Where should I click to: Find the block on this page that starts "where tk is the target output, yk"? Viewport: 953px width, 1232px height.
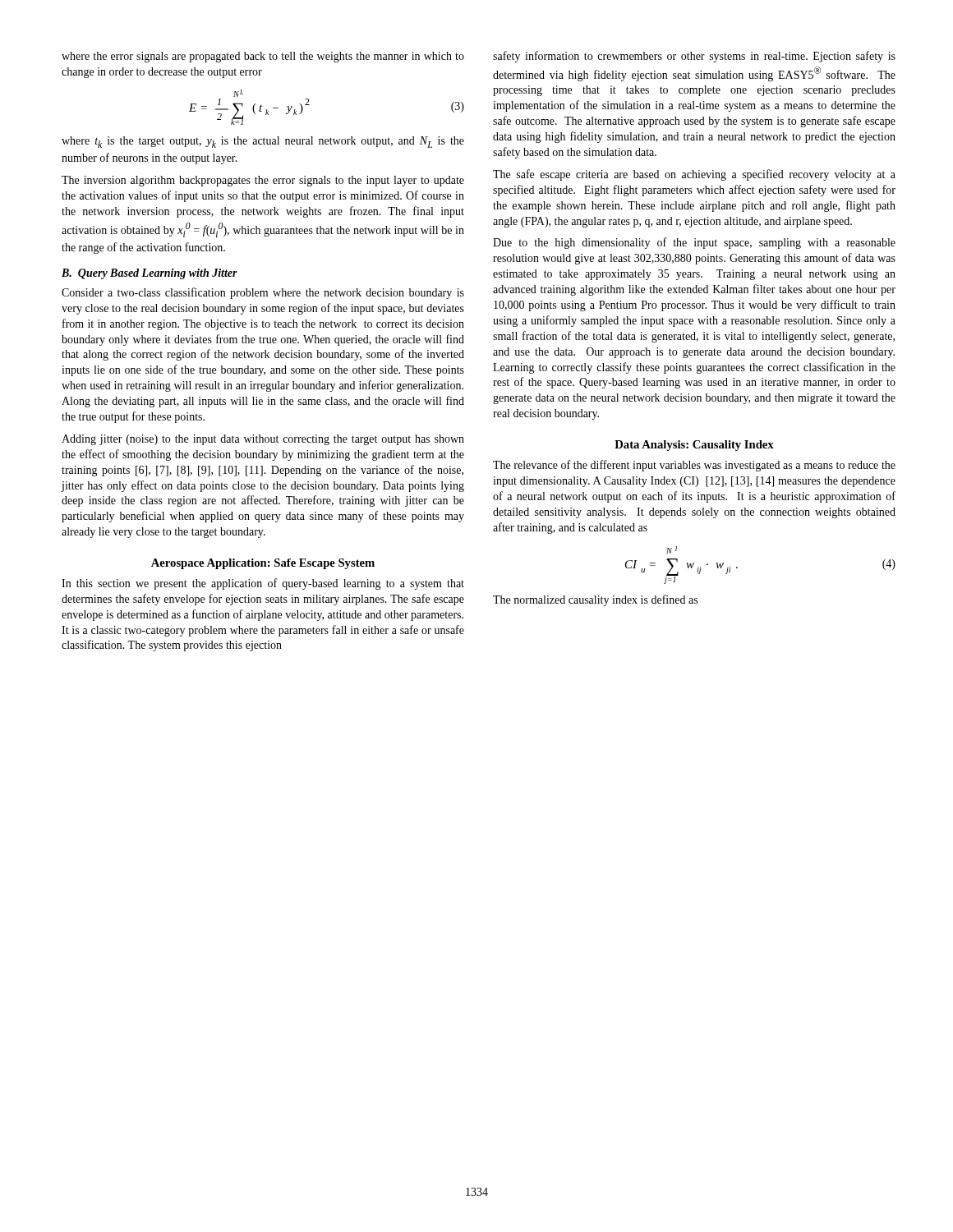point(263,150)
